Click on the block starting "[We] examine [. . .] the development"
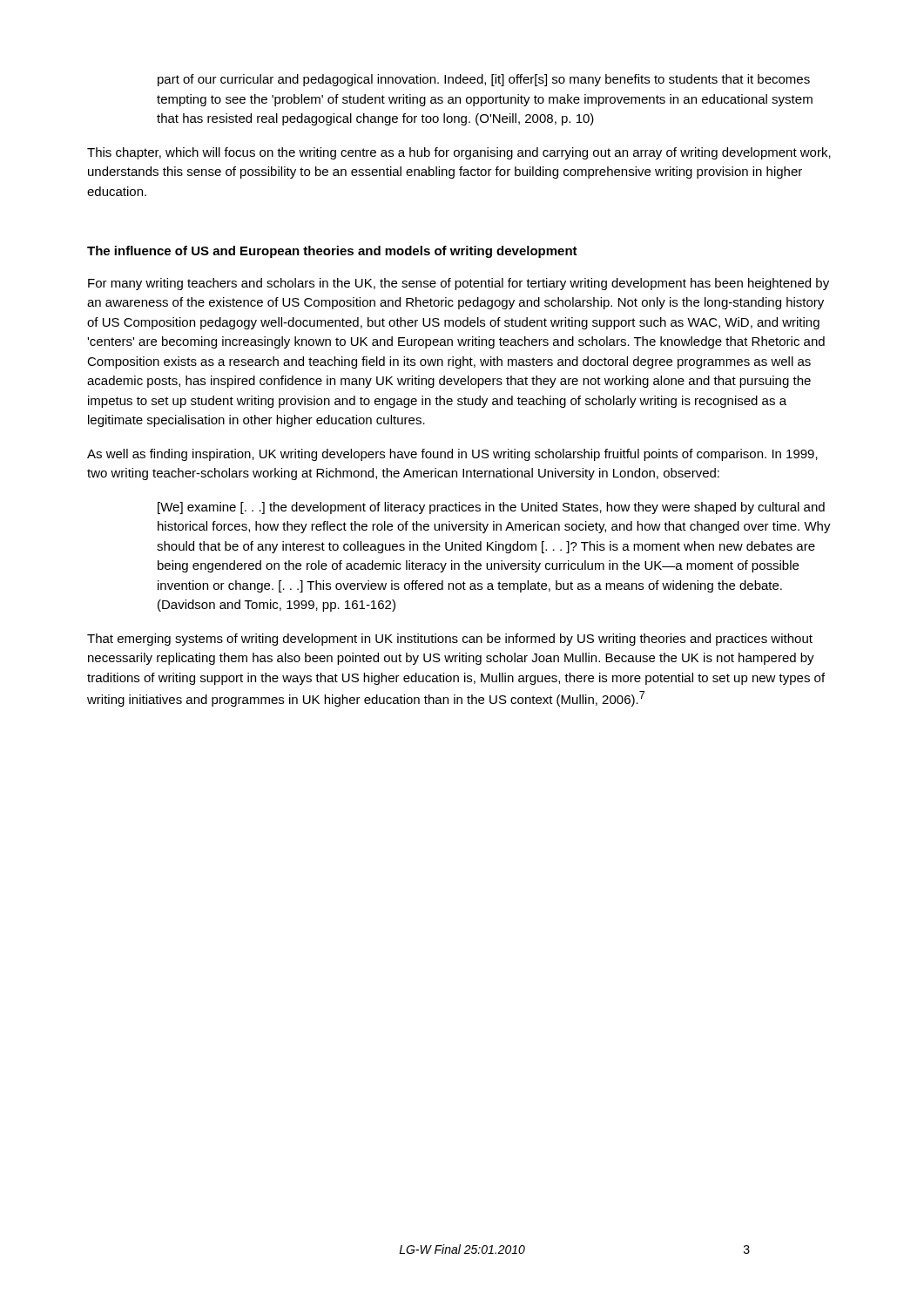This screenshot has width=924, height=1307. (x=497, y=556)
